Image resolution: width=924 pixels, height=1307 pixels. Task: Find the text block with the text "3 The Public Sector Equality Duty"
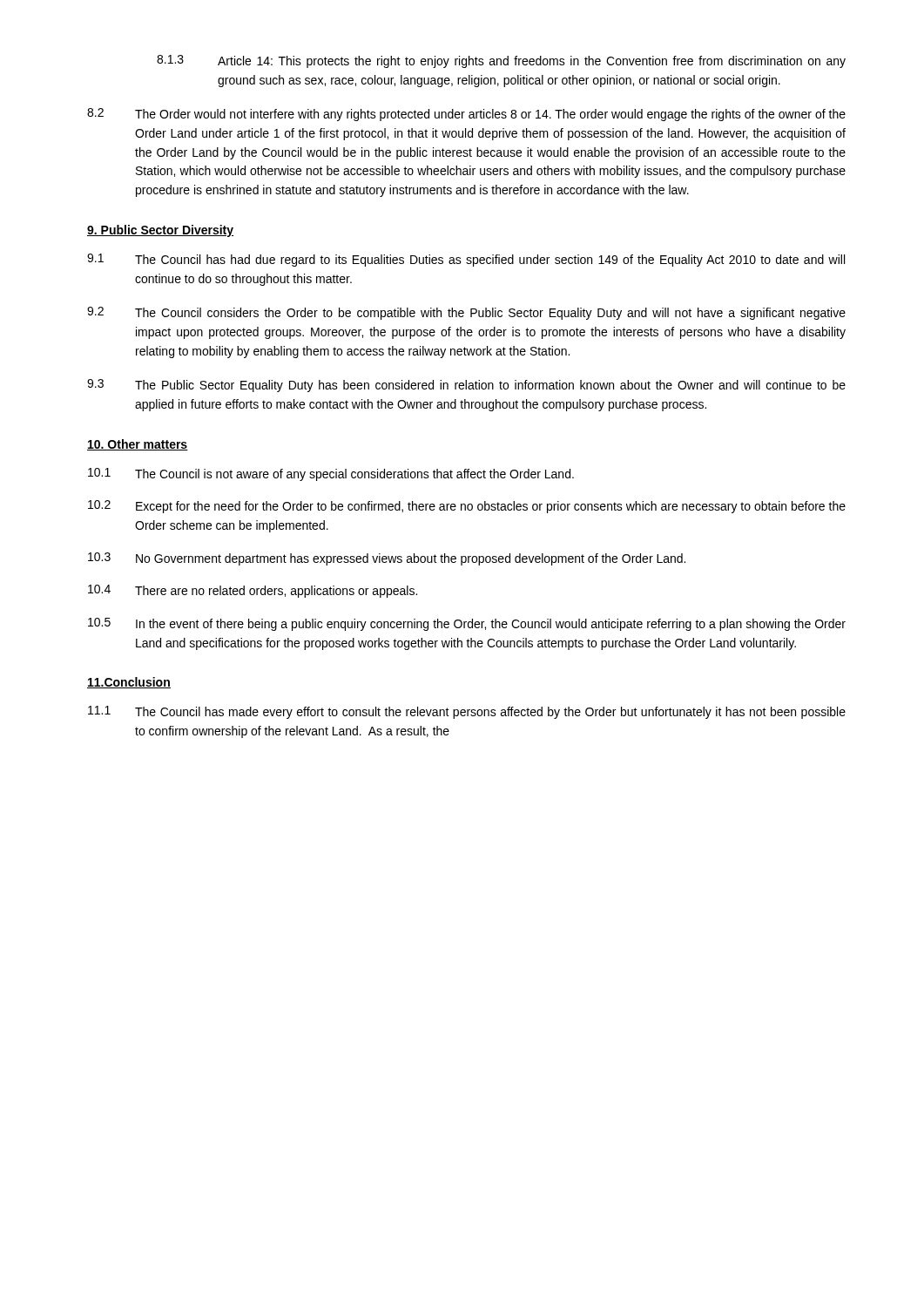466,396
